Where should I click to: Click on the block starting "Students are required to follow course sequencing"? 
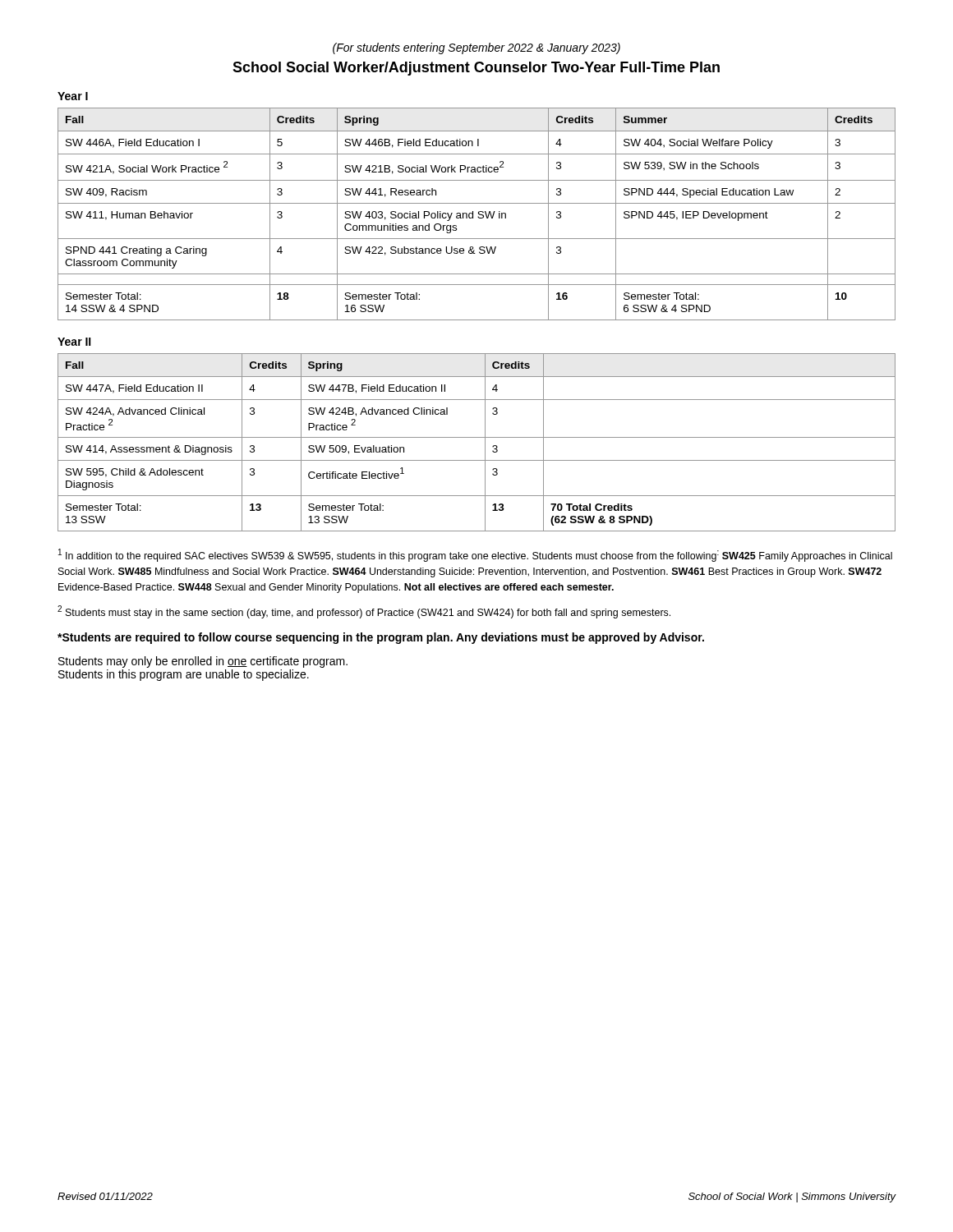click(x=381, y=638)
